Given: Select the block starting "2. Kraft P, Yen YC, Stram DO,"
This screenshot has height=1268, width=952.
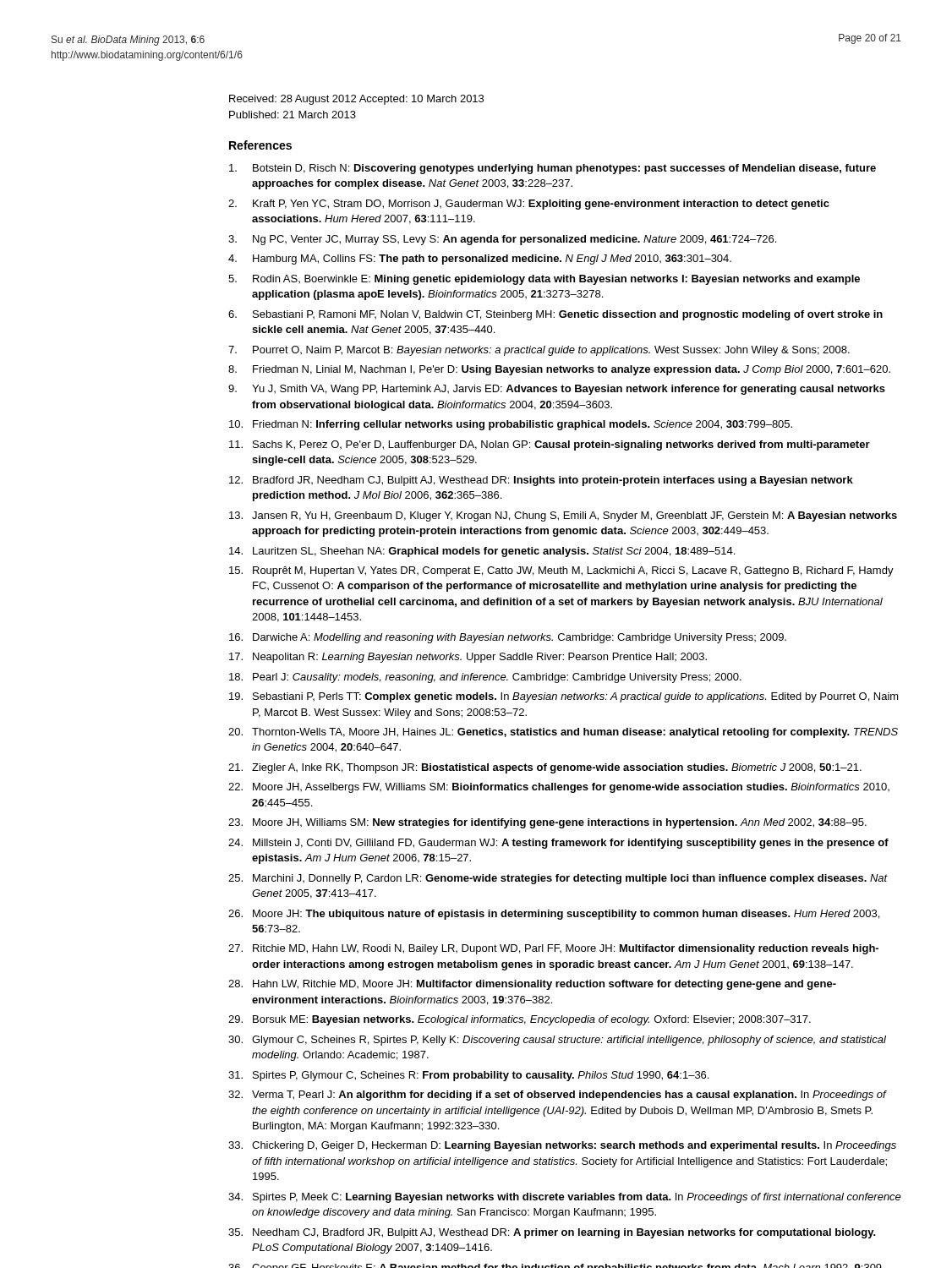Looking at the screenshot, I should tap(565, 212).
